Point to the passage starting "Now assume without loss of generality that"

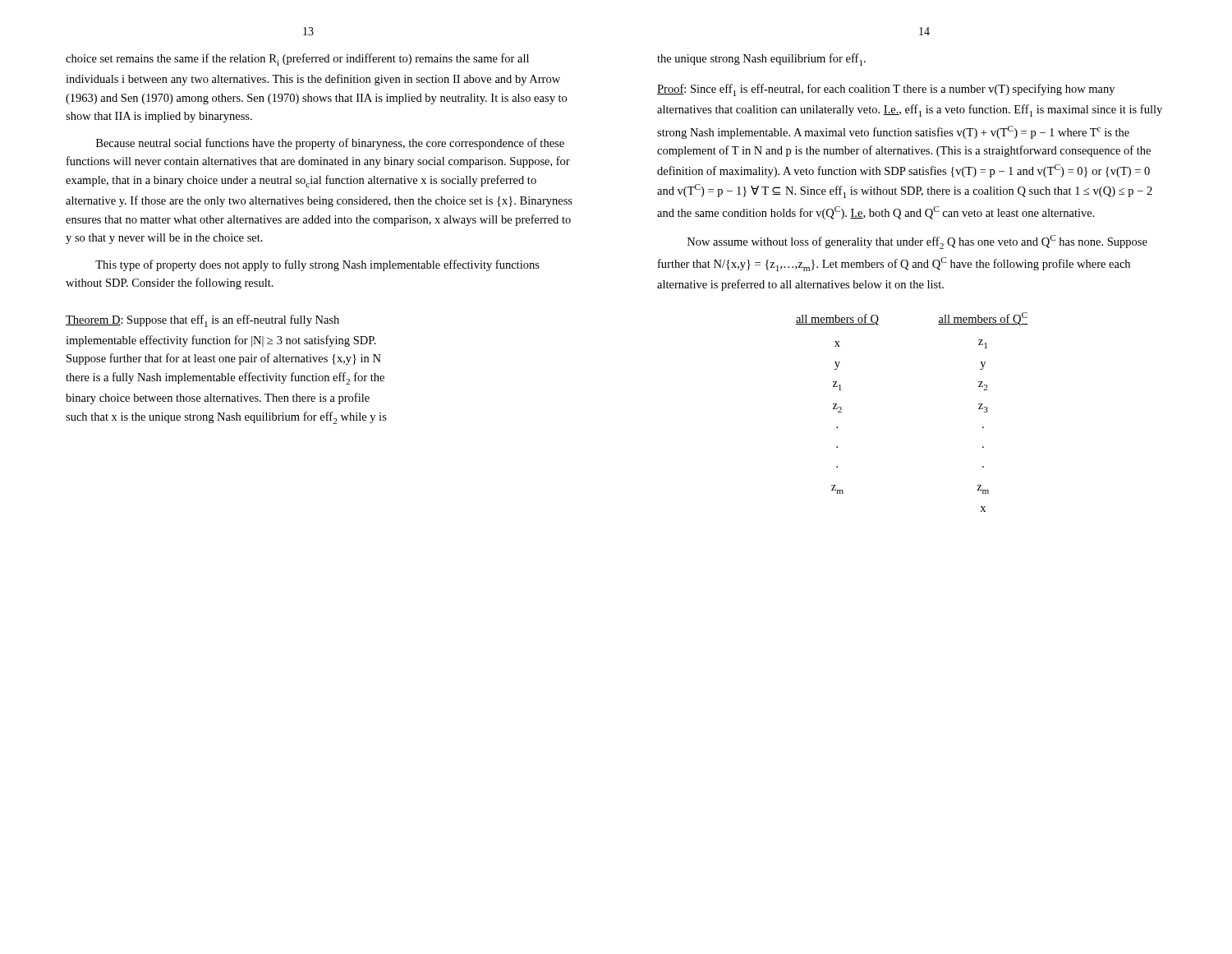912,262
